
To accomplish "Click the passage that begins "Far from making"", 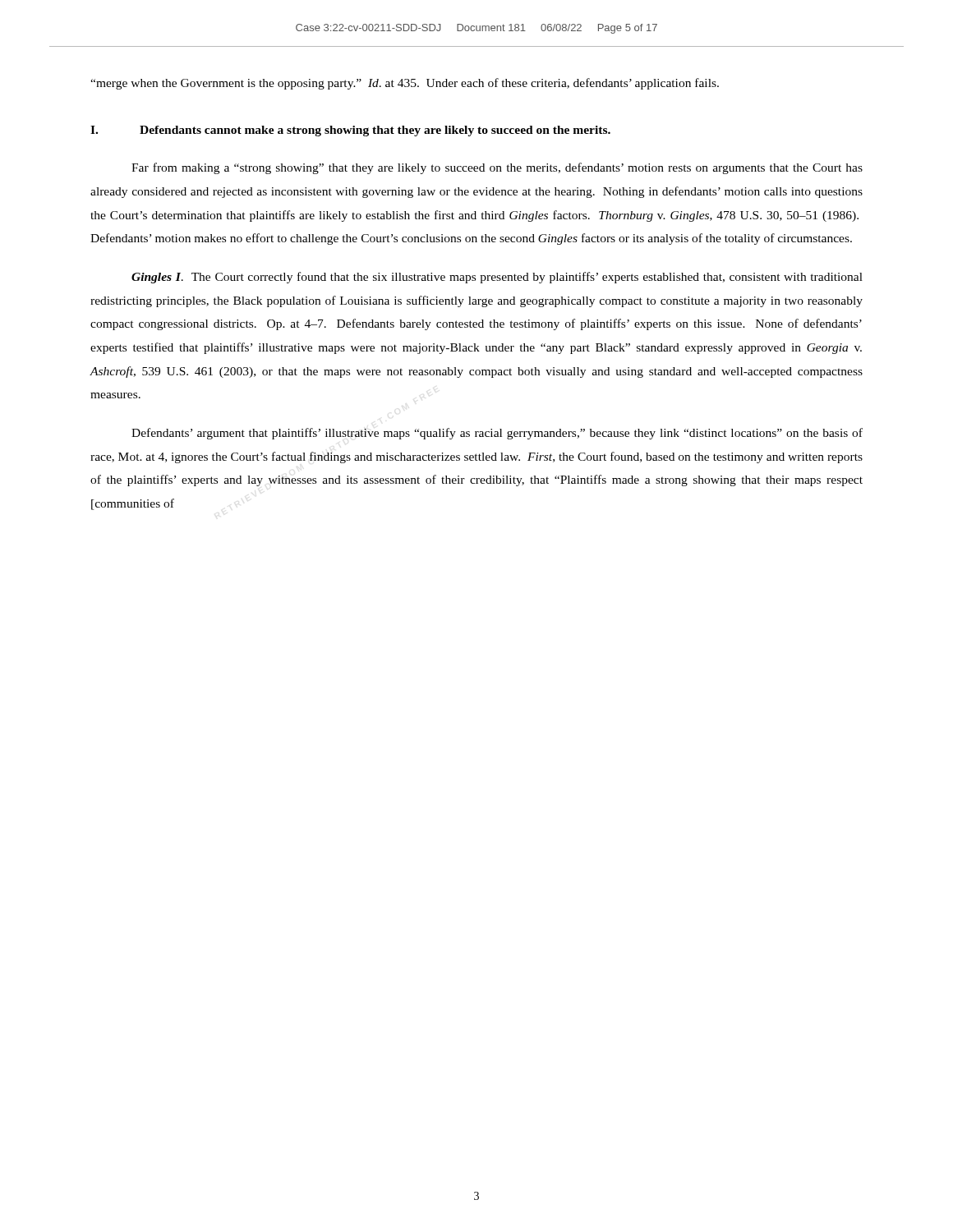I will [x=476, y=203].
